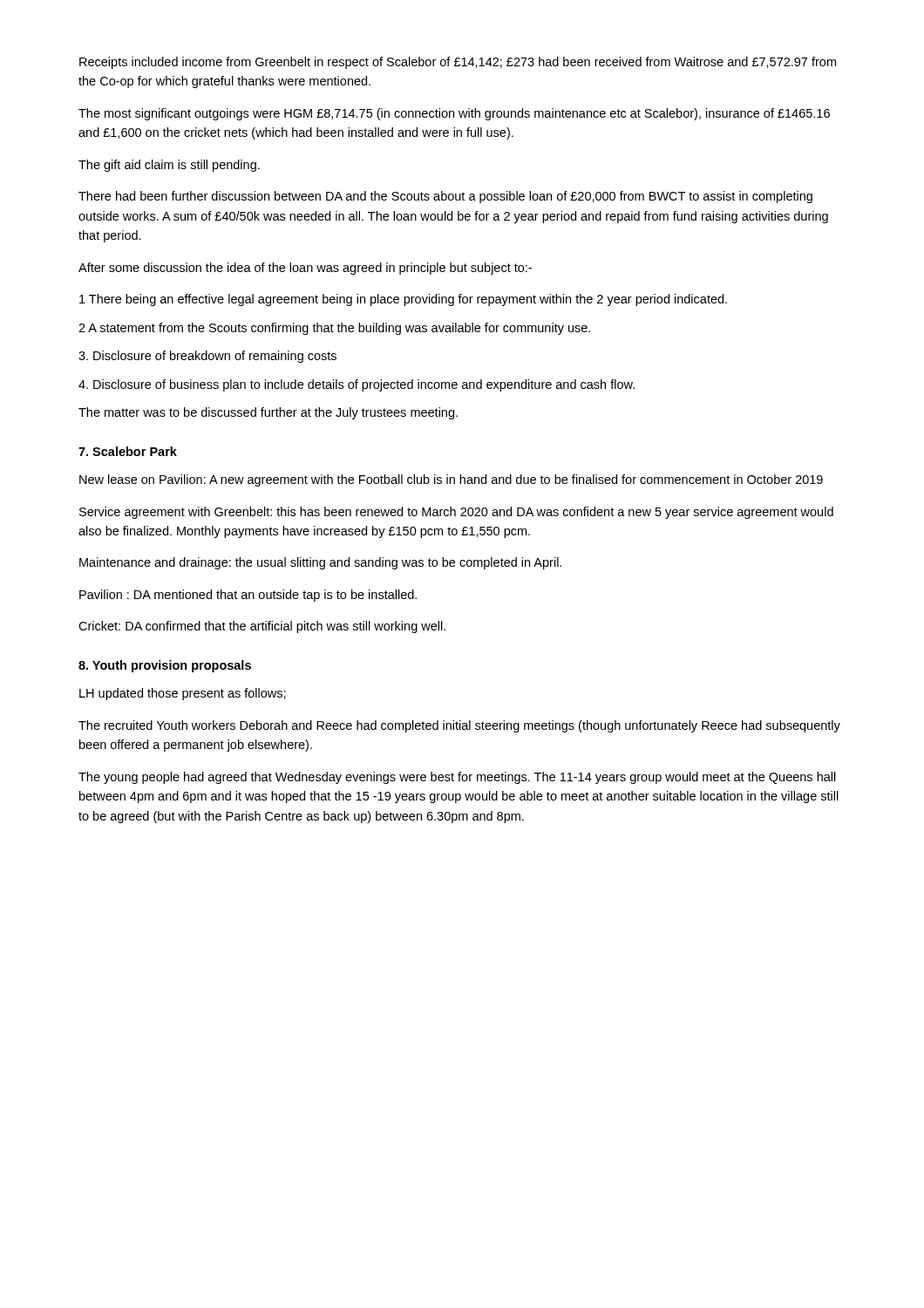Screen dimensions: 1308x924
Task: Click on the text block that reads "Pavilion : DA mentioned that an"
Action: tap(248, 595)
